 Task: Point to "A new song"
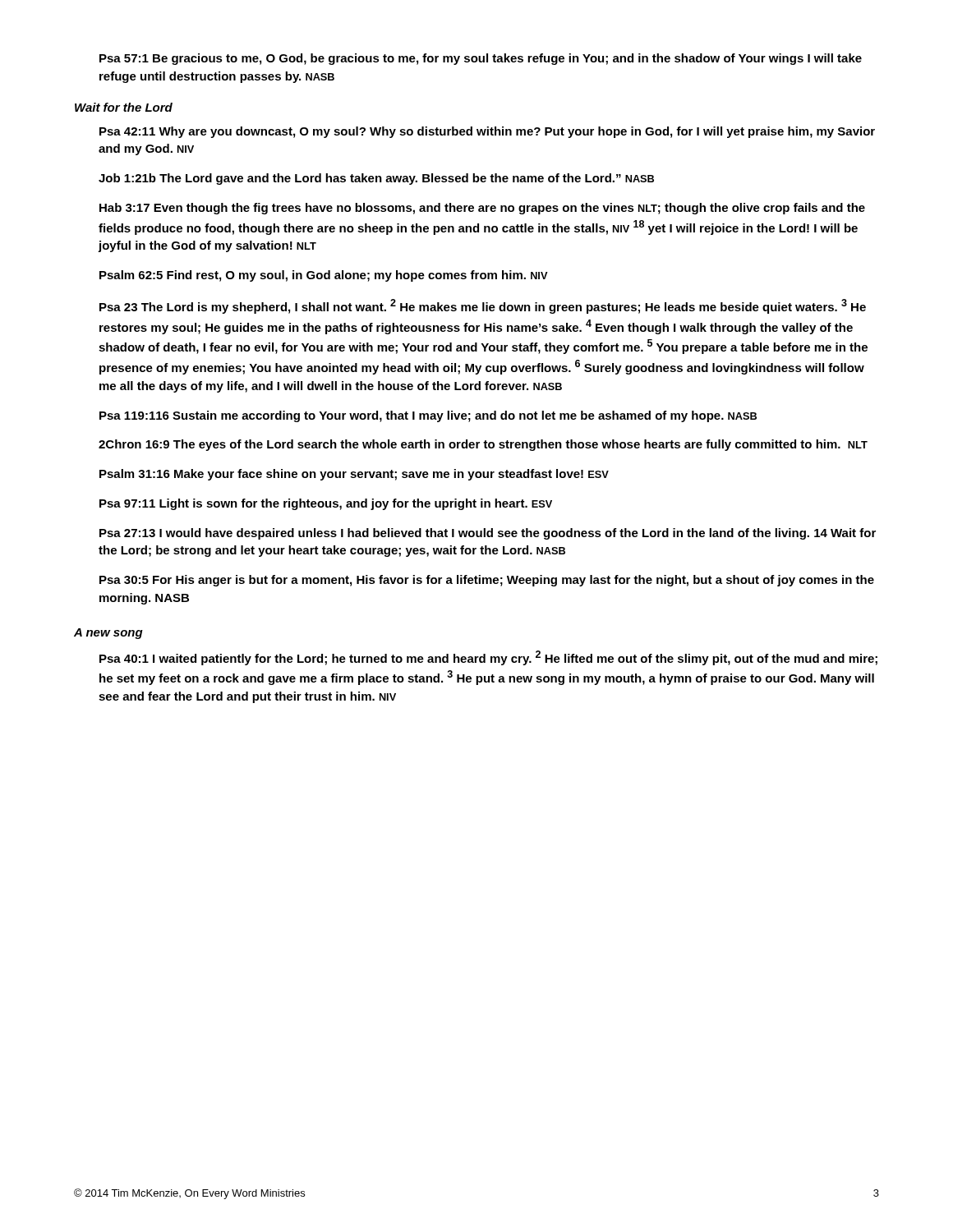pos(108,632)
